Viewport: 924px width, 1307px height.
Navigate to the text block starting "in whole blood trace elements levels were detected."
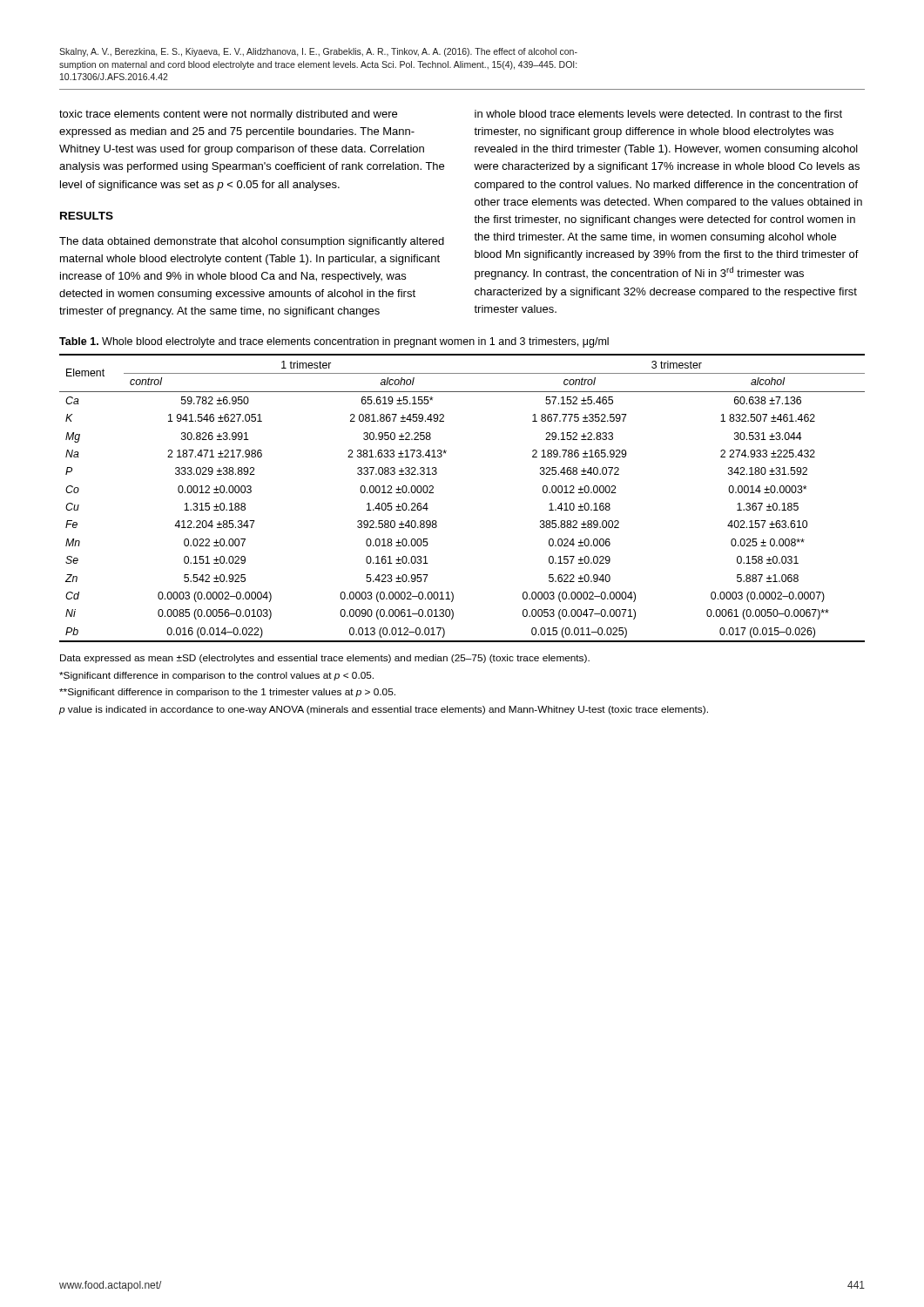[668, 211]
